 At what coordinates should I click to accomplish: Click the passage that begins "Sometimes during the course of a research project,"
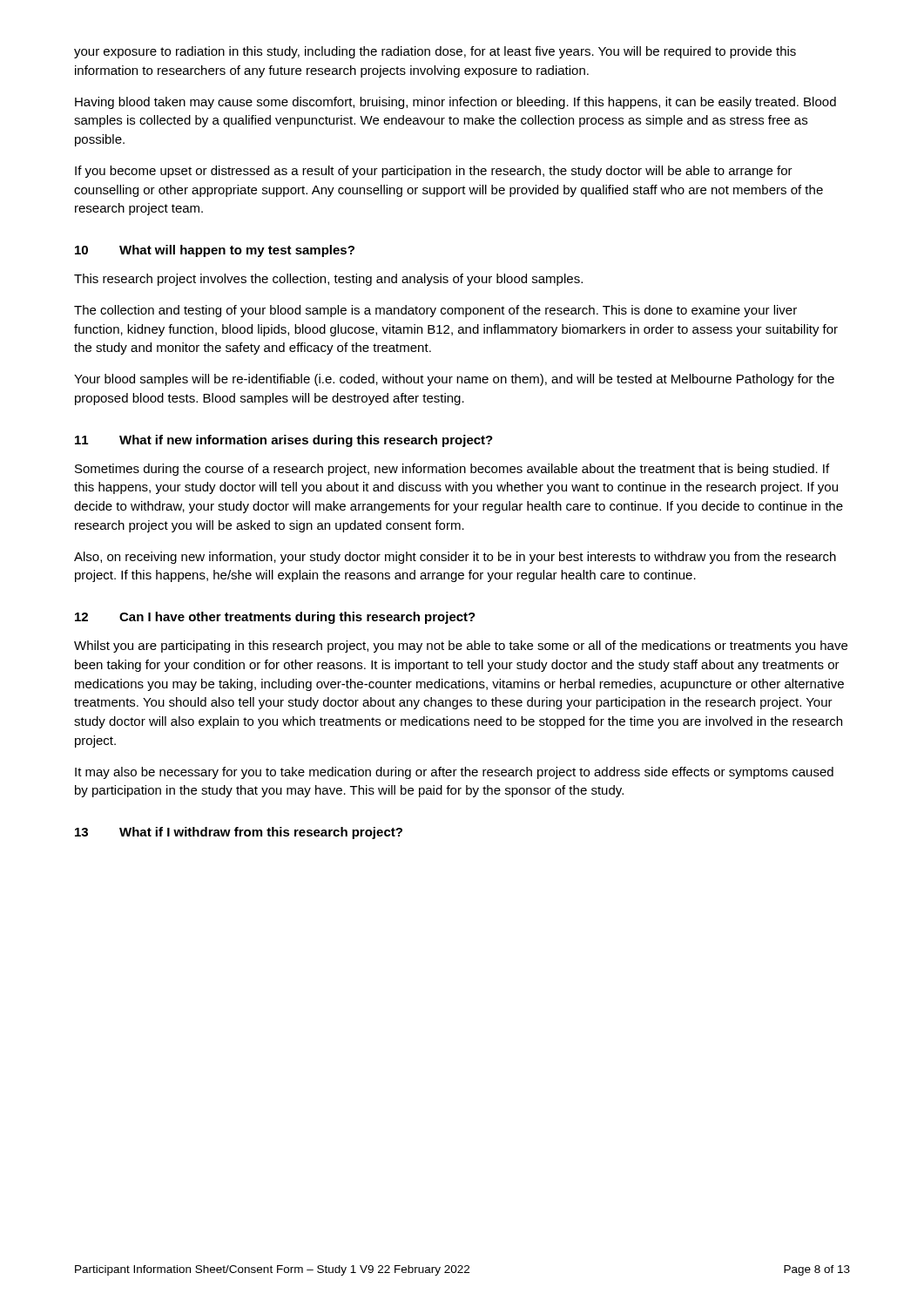462,497
